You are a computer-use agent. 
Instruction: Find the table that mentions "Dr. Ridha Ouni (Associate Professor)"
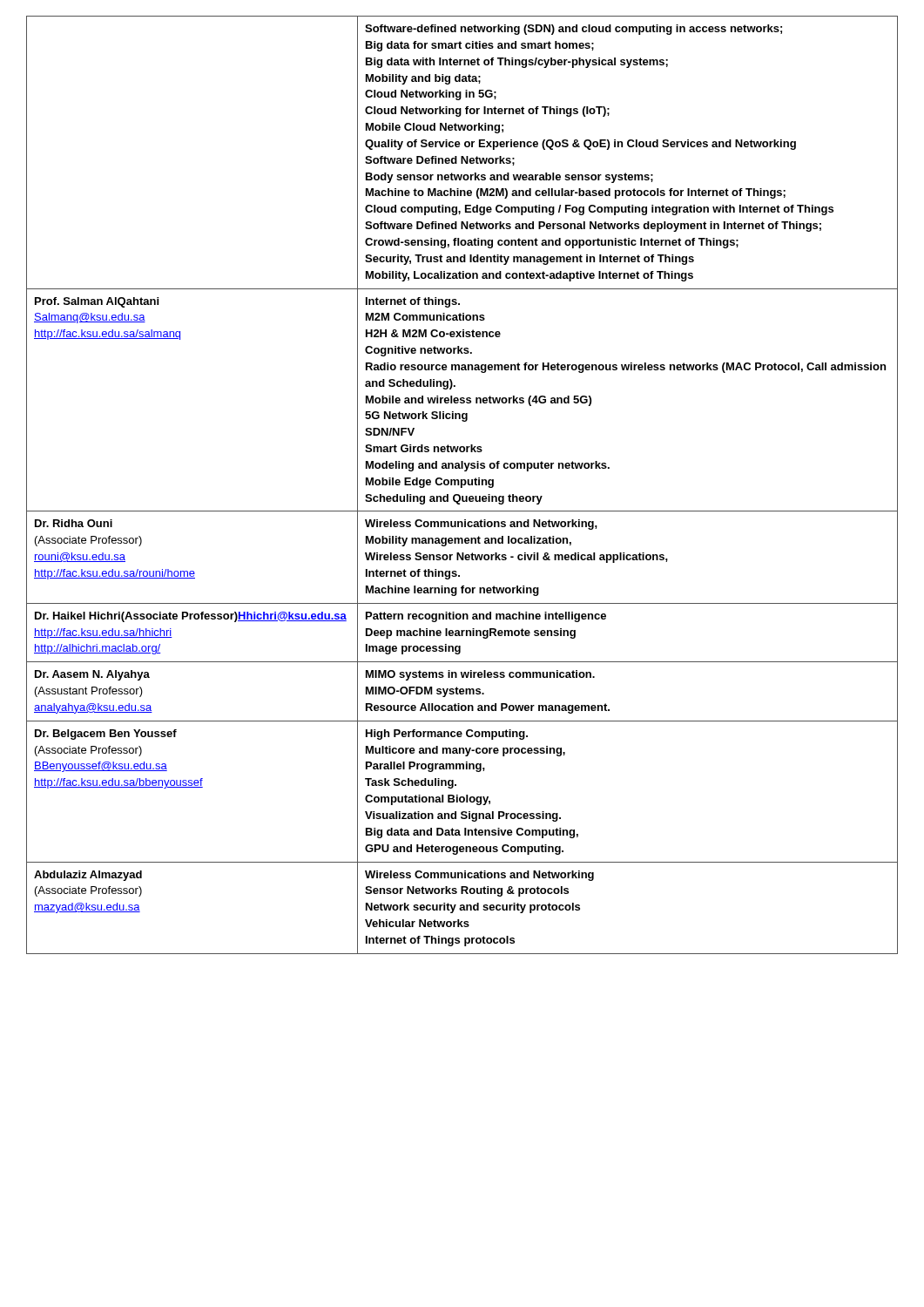point(462,485)
